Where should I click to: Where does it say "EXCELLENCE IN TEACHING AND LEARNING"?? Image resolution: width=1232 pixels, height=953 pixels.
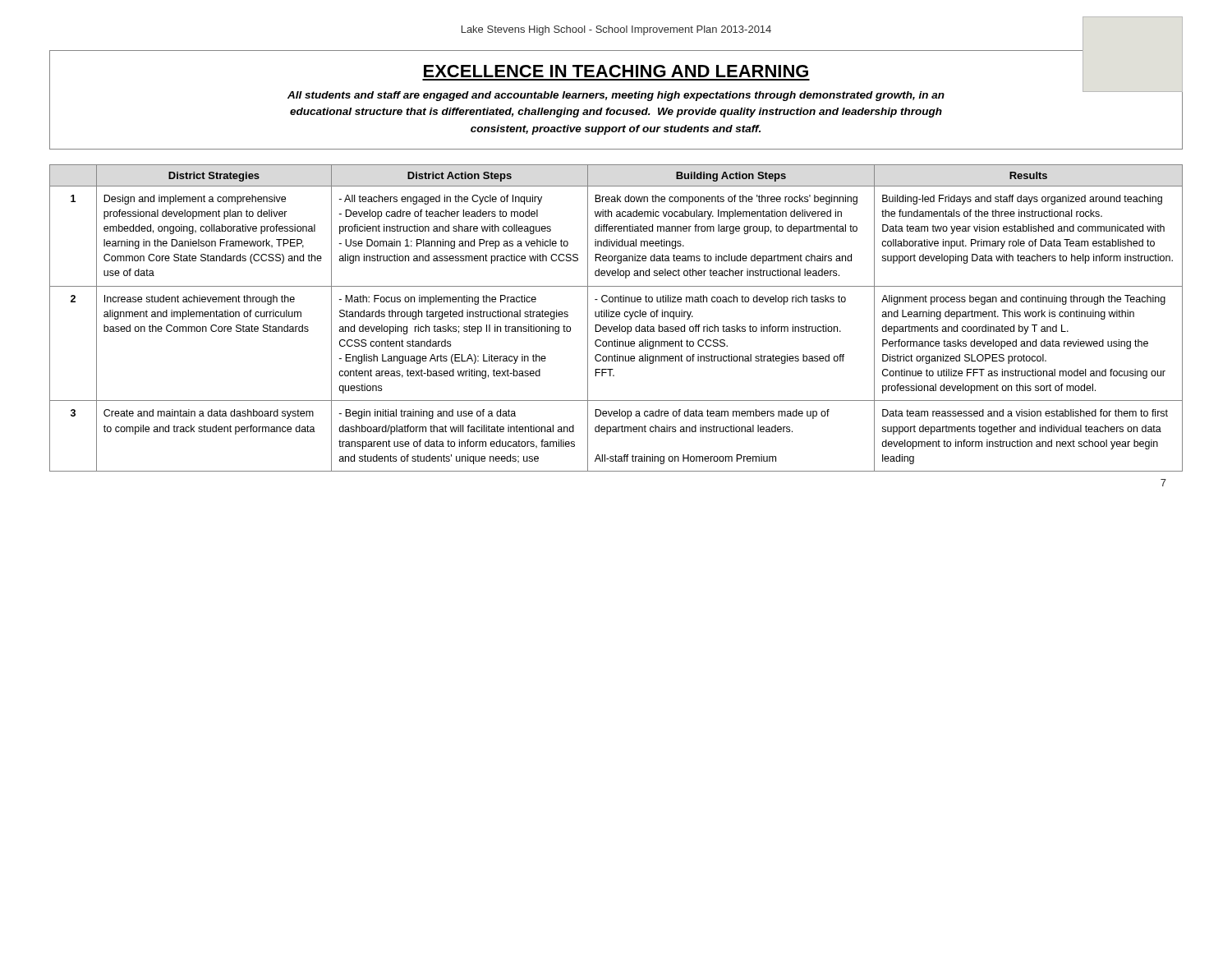coord(616,71)
